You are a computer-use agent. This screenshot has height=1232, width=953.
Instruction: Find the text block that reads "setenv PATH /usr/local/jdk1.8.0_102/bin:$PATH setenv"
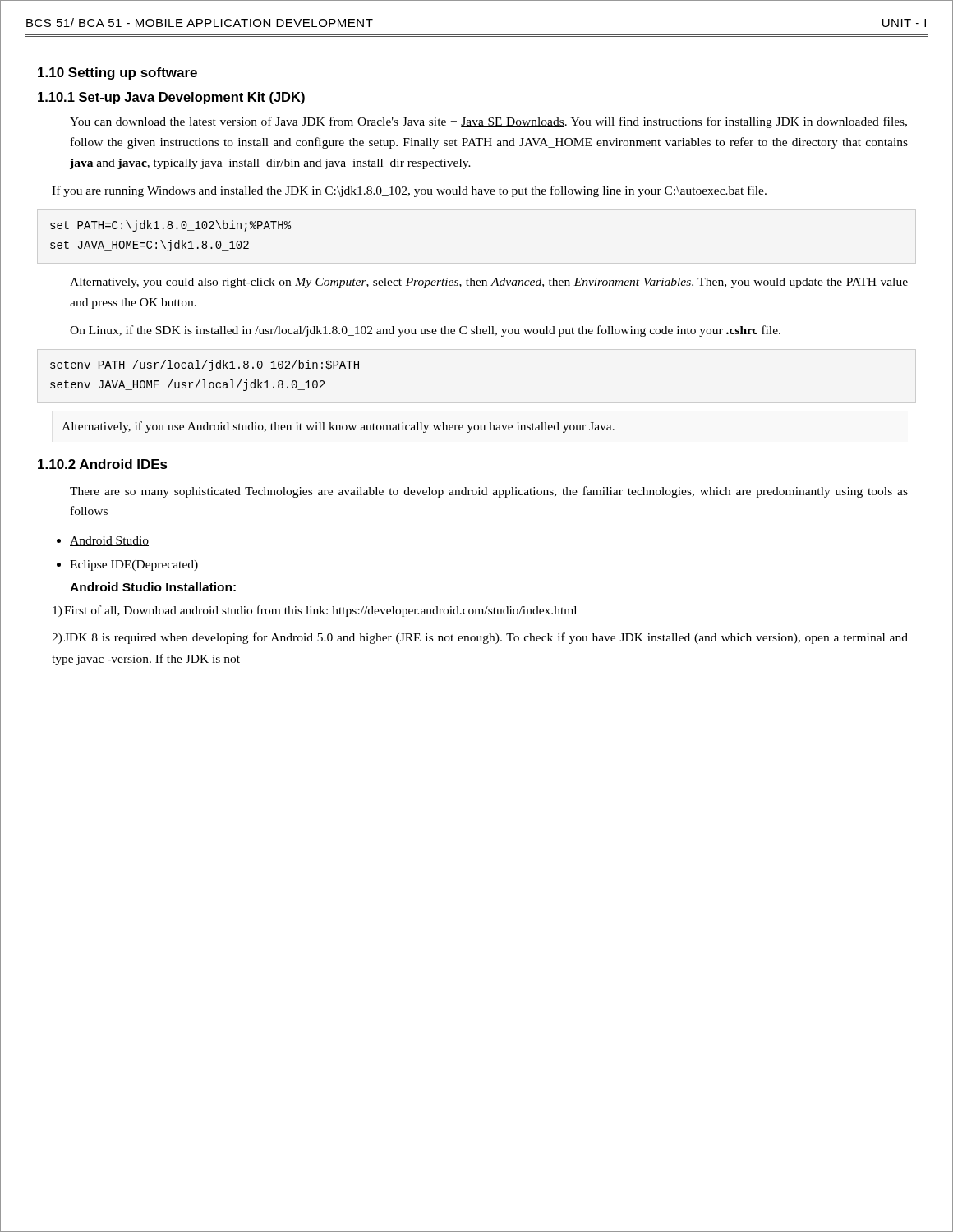coord(205,375)
